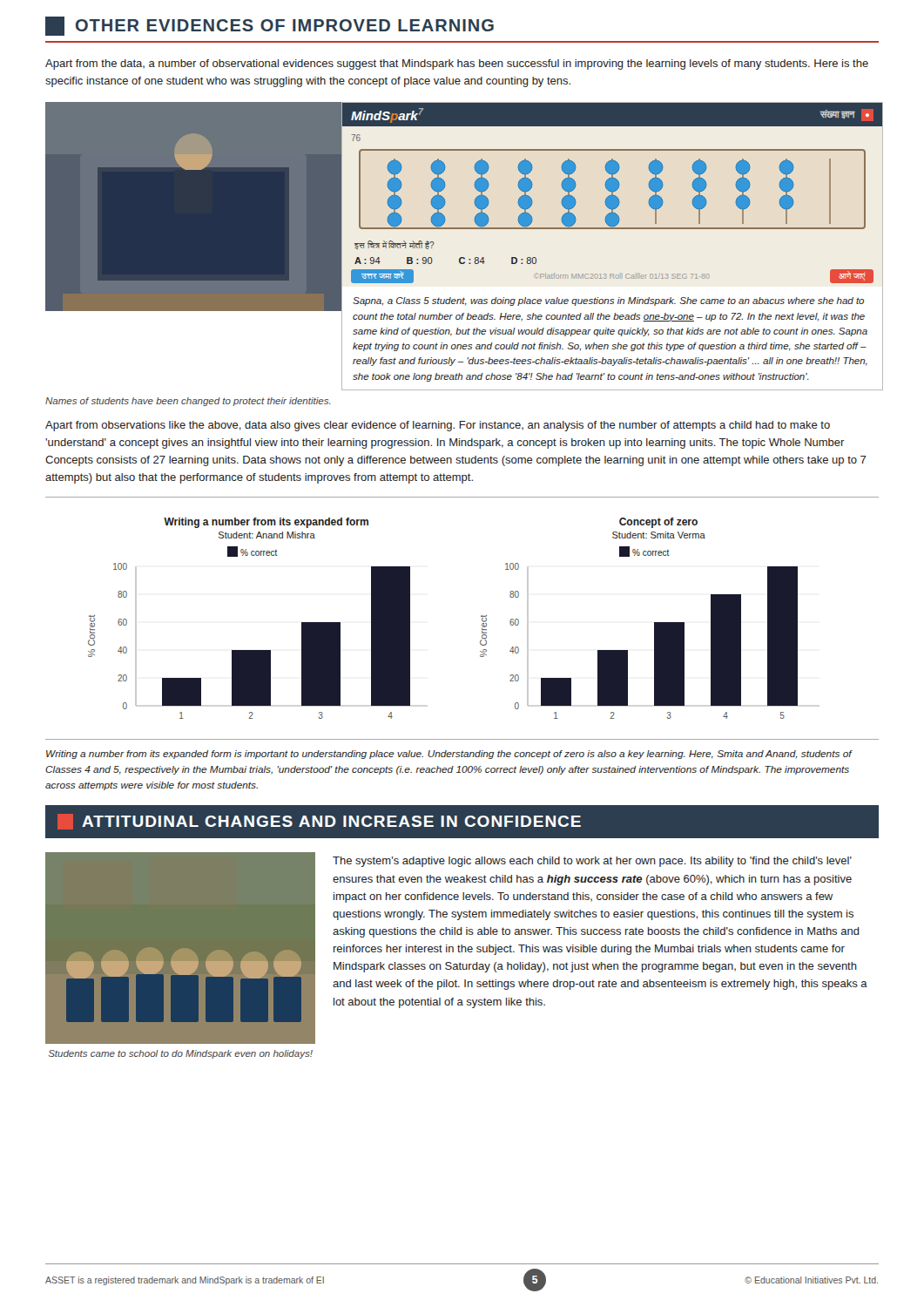Where is the section header that starts "OTHER EVIDENCES OF"?
This screenshot has height=1307, width=924.
270,26
